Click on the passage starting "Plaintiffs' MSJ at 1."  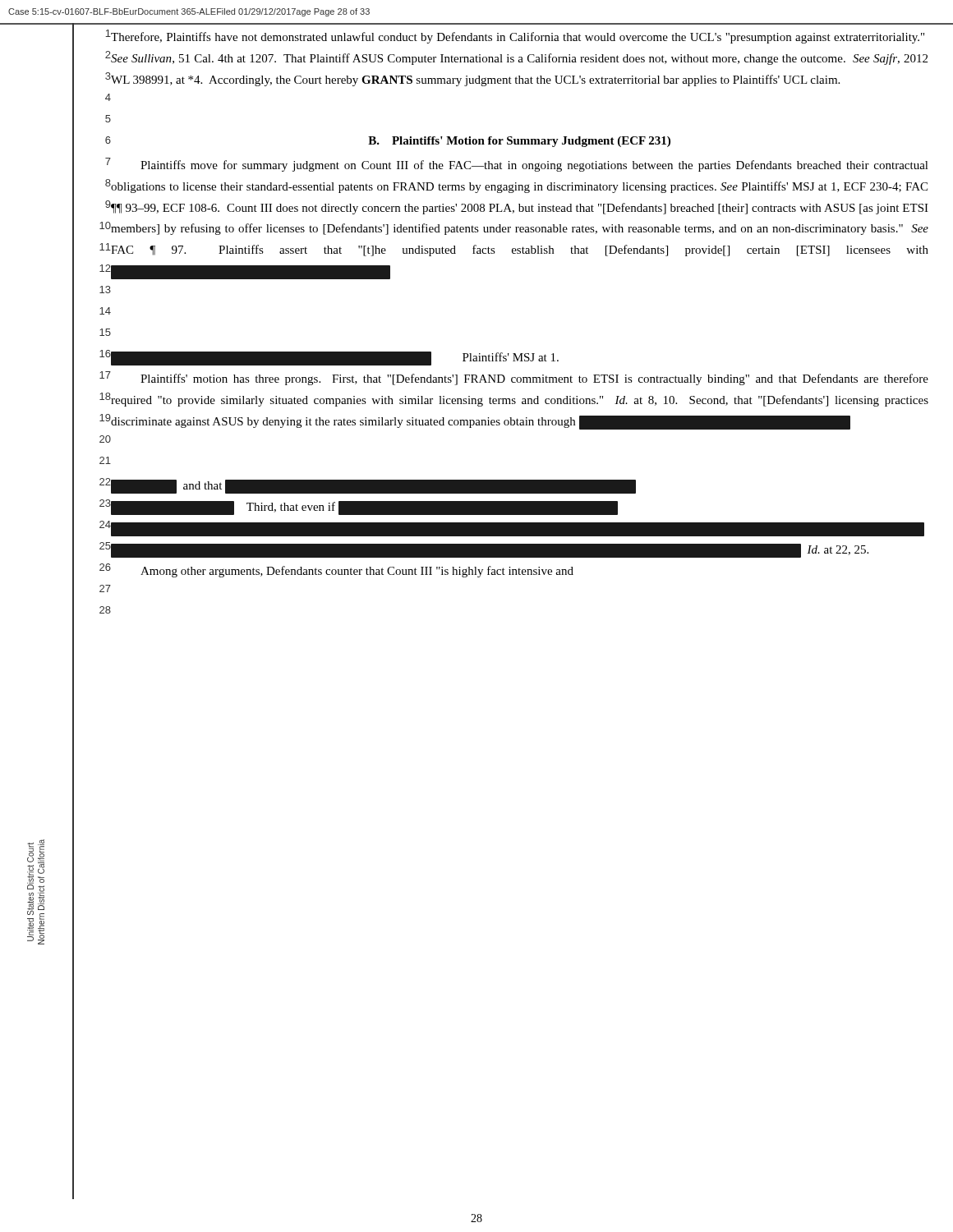pyautogui.click(x=335, y=359)
